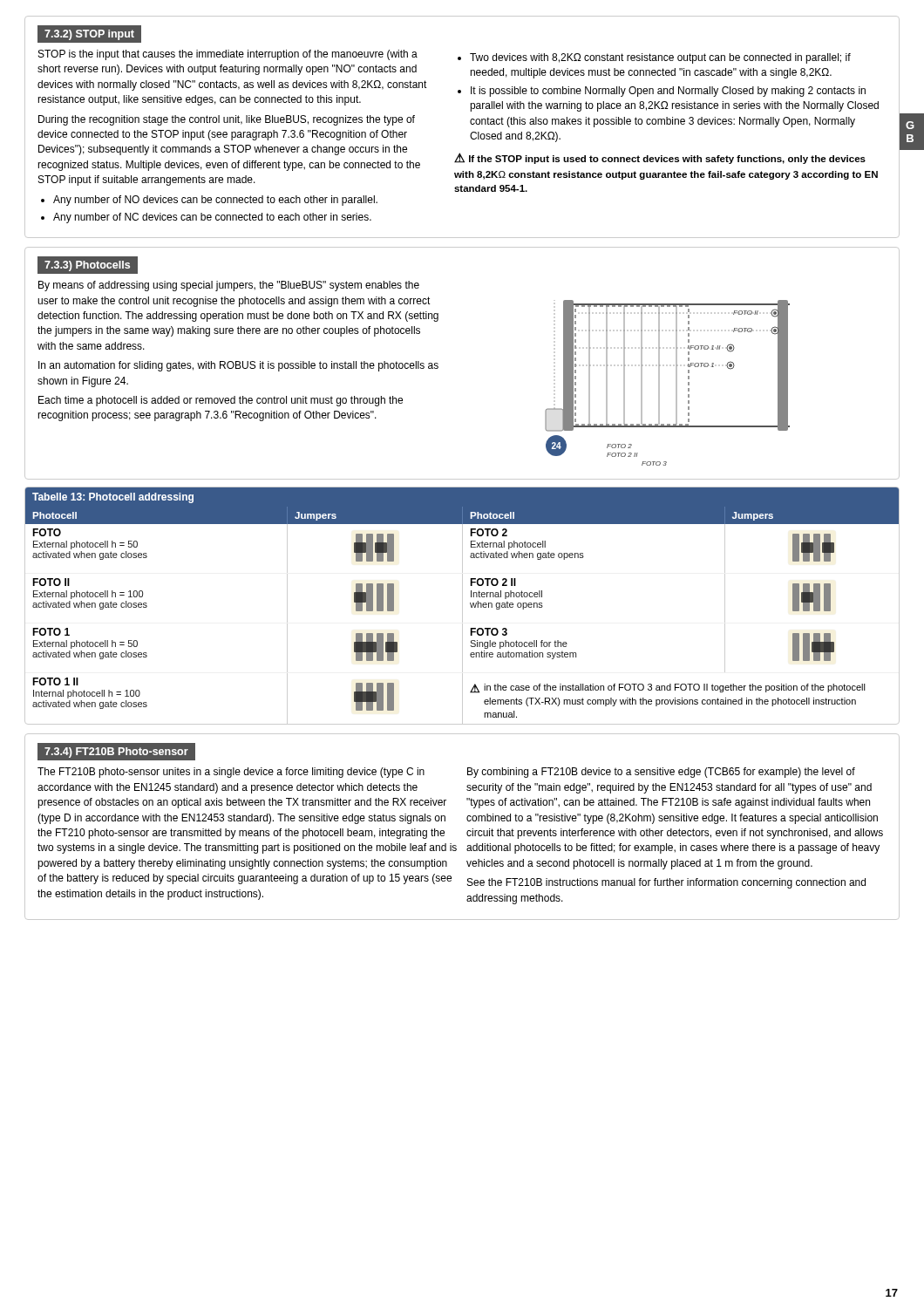Select the text block starting "STOP is the input that causes the"
Viewport: 924px width, 1308px height.
(237, 118)
